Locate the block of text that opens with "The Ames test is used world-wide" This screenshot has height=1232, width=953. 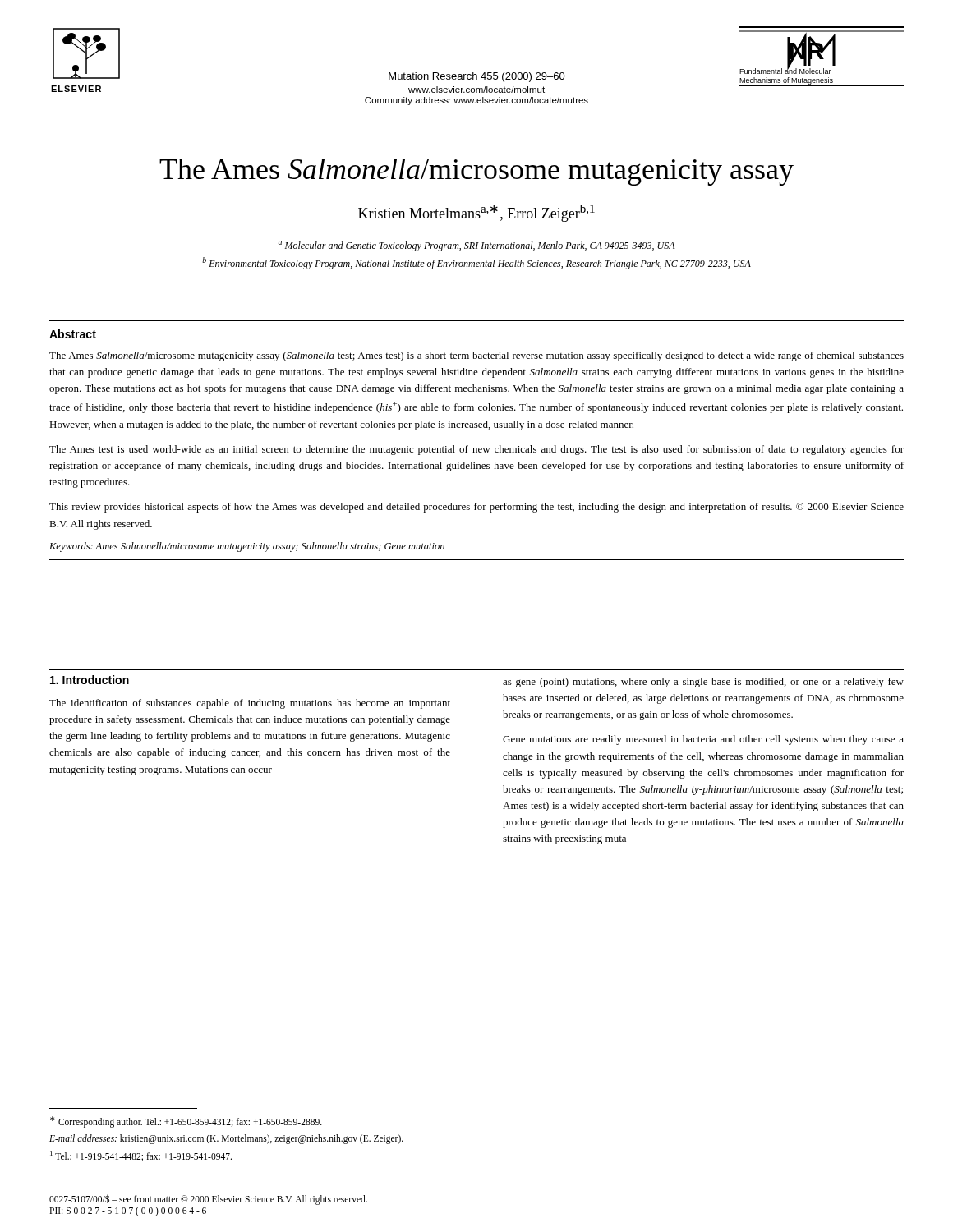click(476, 466)
